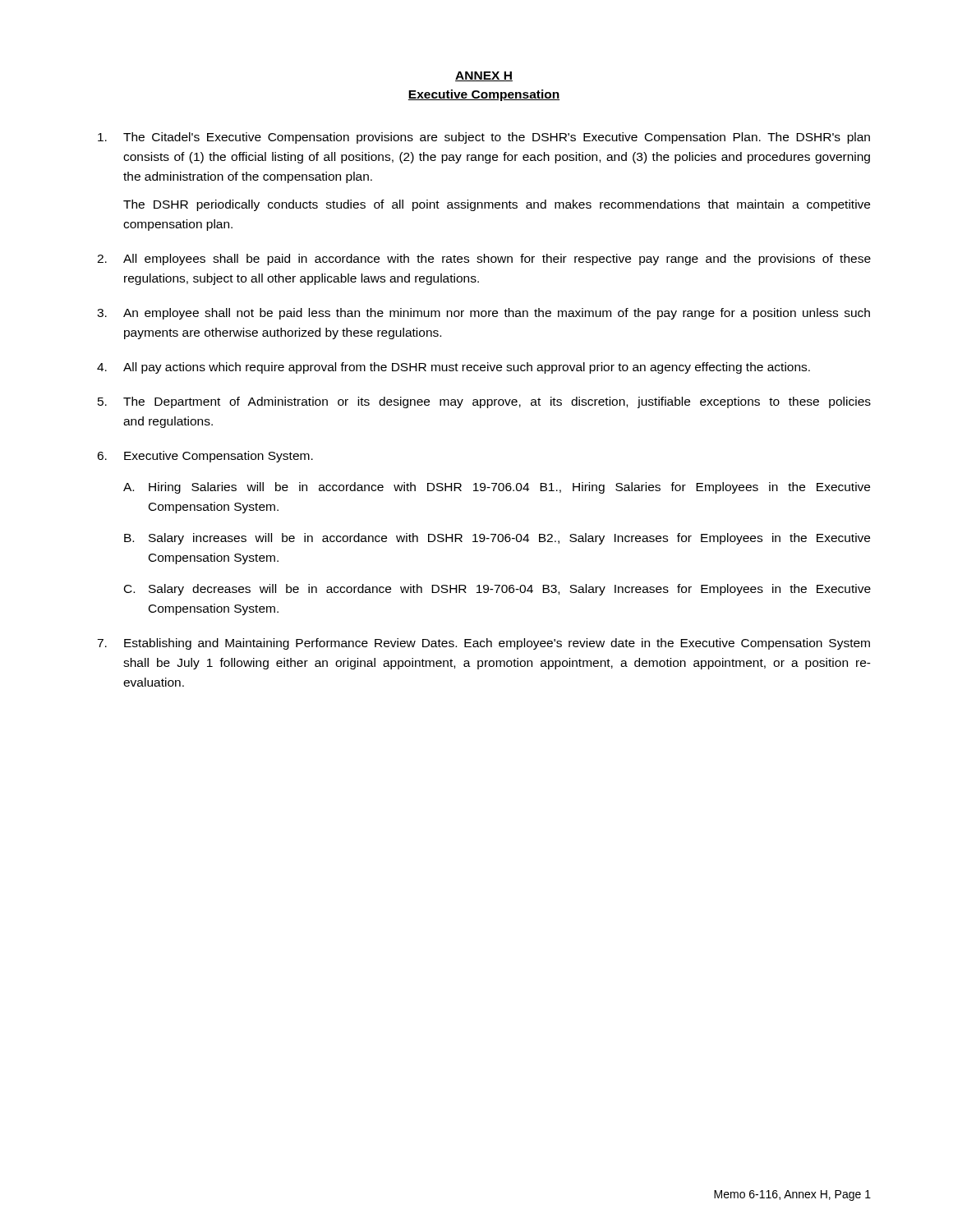Find the block on this page that starts "C. Salary decreases will be in accordance with"

coord(497,599)
